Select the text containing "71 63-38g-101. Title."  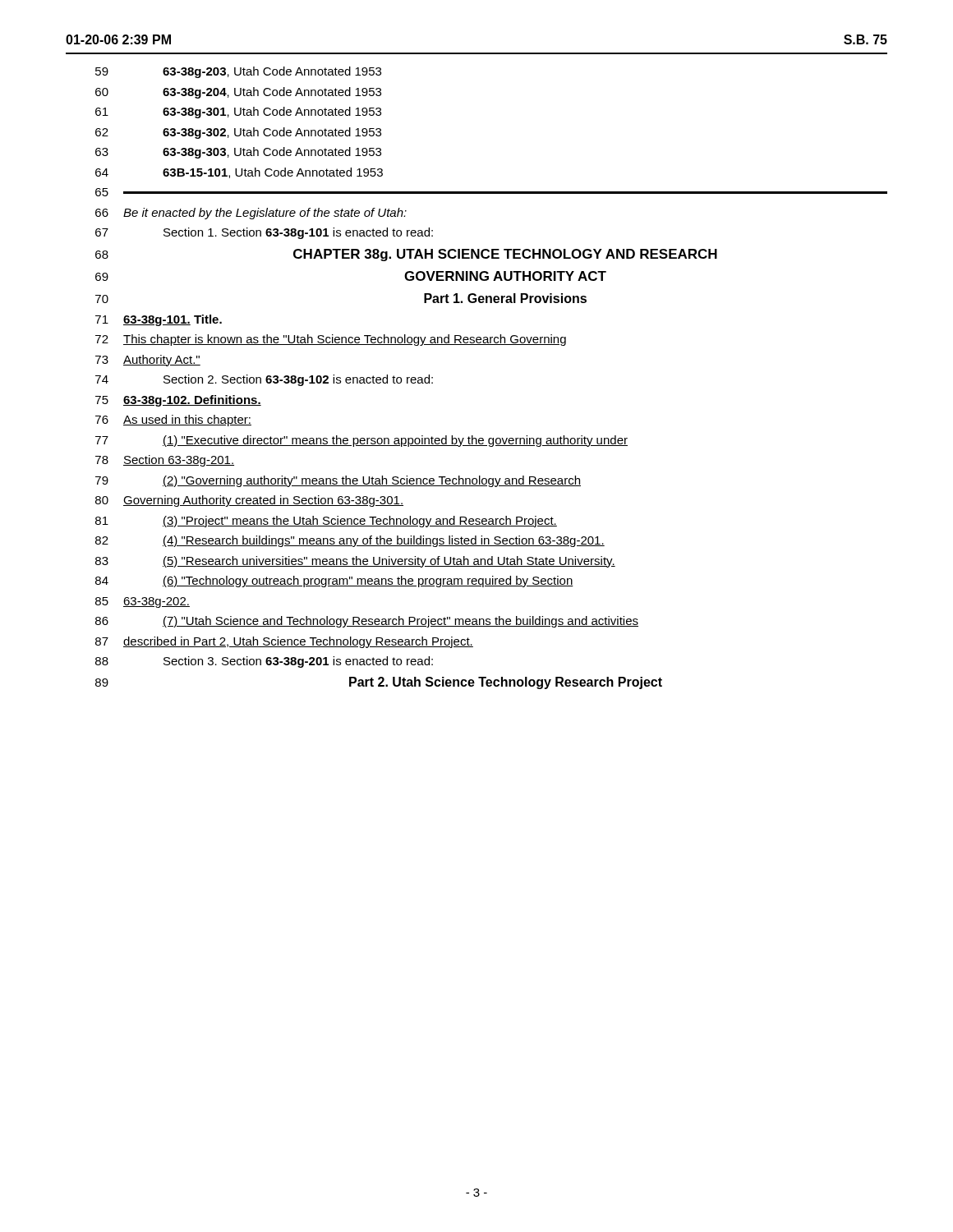[x=159, y=320]
